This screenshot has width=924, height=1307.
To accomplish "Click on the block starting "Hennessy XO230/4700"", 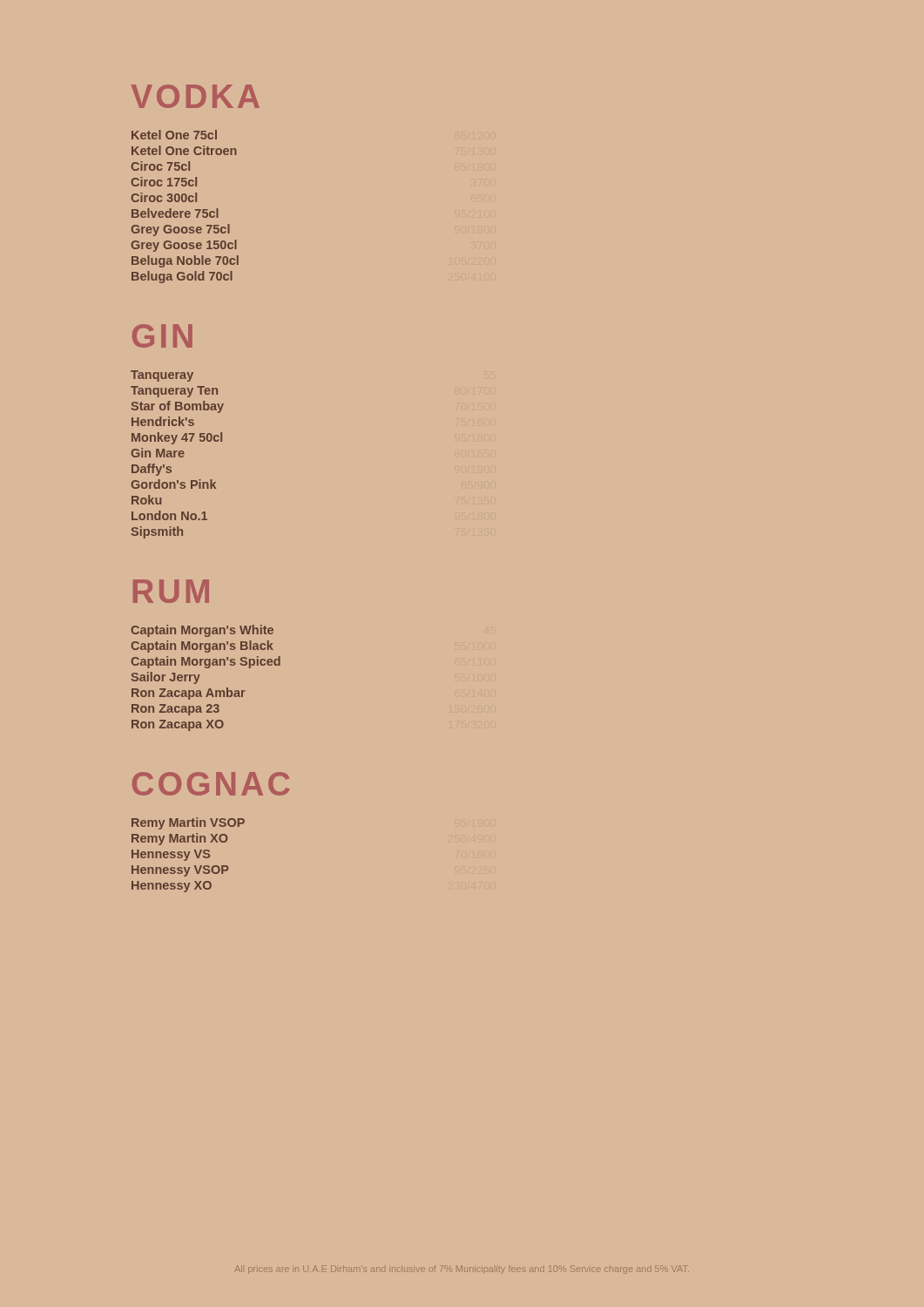I will point(172,887).
